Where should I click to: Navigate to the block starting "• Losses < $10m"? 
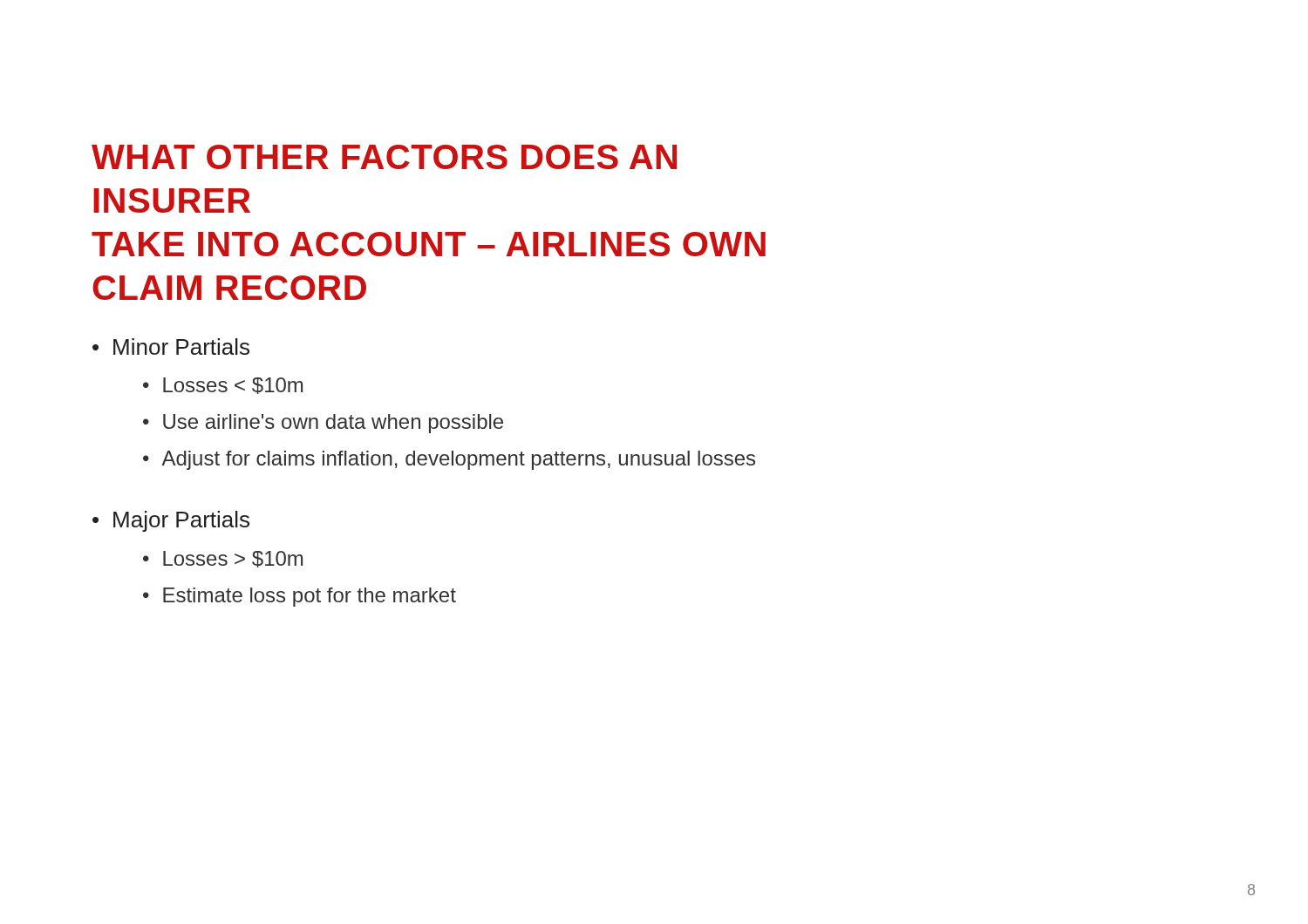click(x=223, y=386)
